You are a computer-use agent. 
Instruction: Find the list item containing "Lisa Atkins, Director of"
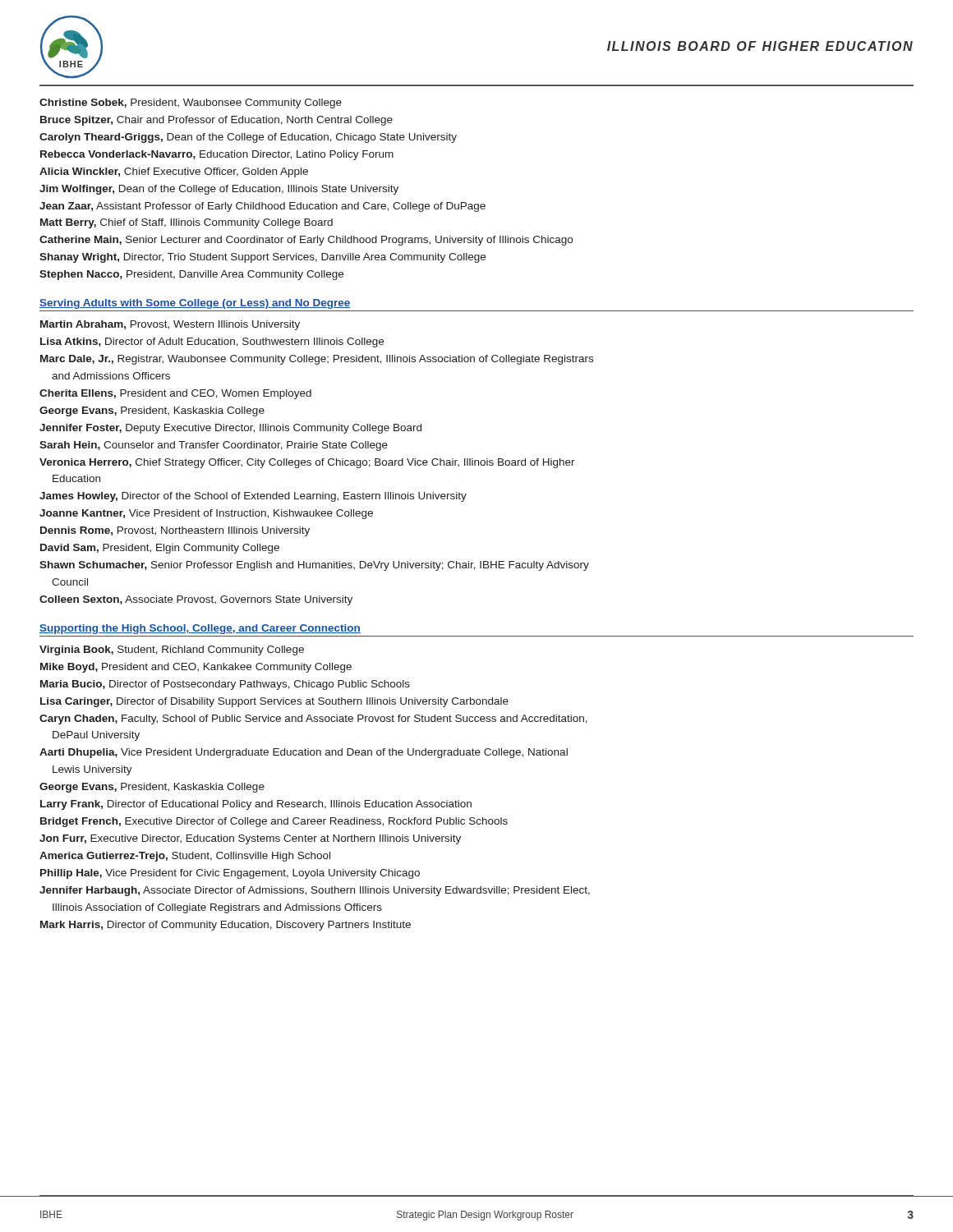212,341
